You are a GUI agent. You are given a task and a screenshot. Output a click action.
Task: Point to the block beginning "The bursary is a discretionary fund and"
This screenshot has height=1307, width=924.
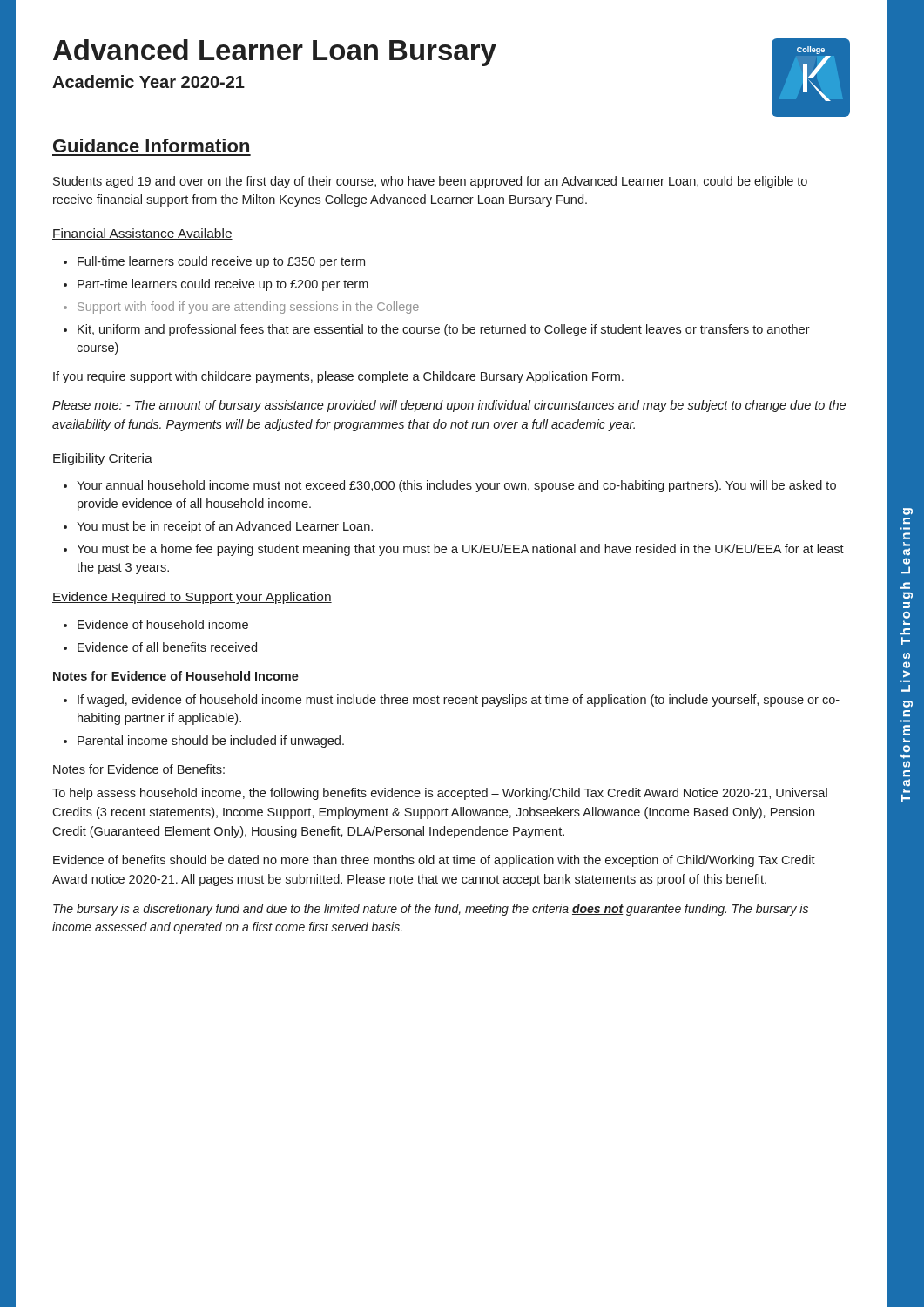pyautogui.click(x=430, y=918)
